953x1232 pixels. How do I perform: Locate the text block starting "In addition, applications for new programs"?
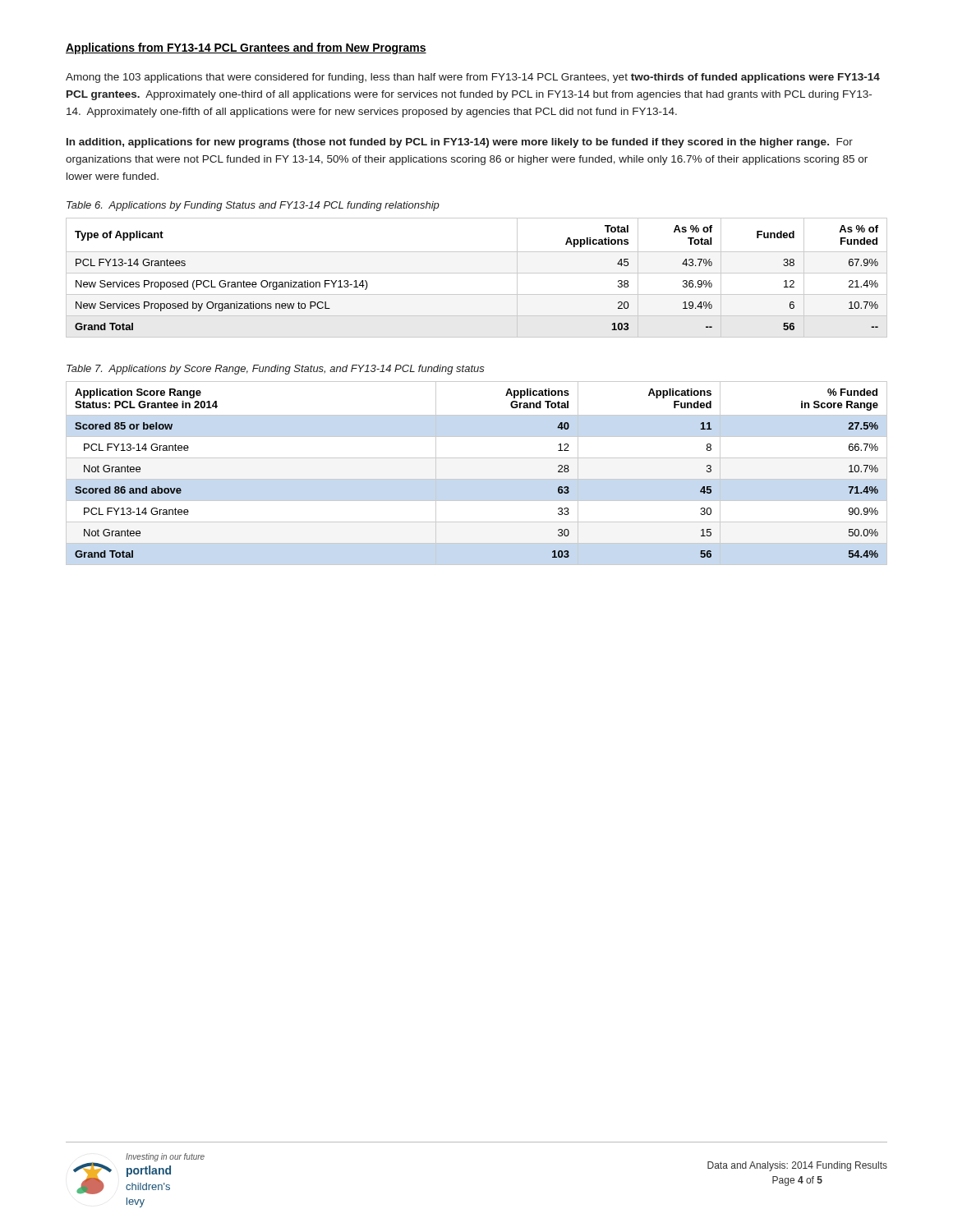(x=467, y=159)
